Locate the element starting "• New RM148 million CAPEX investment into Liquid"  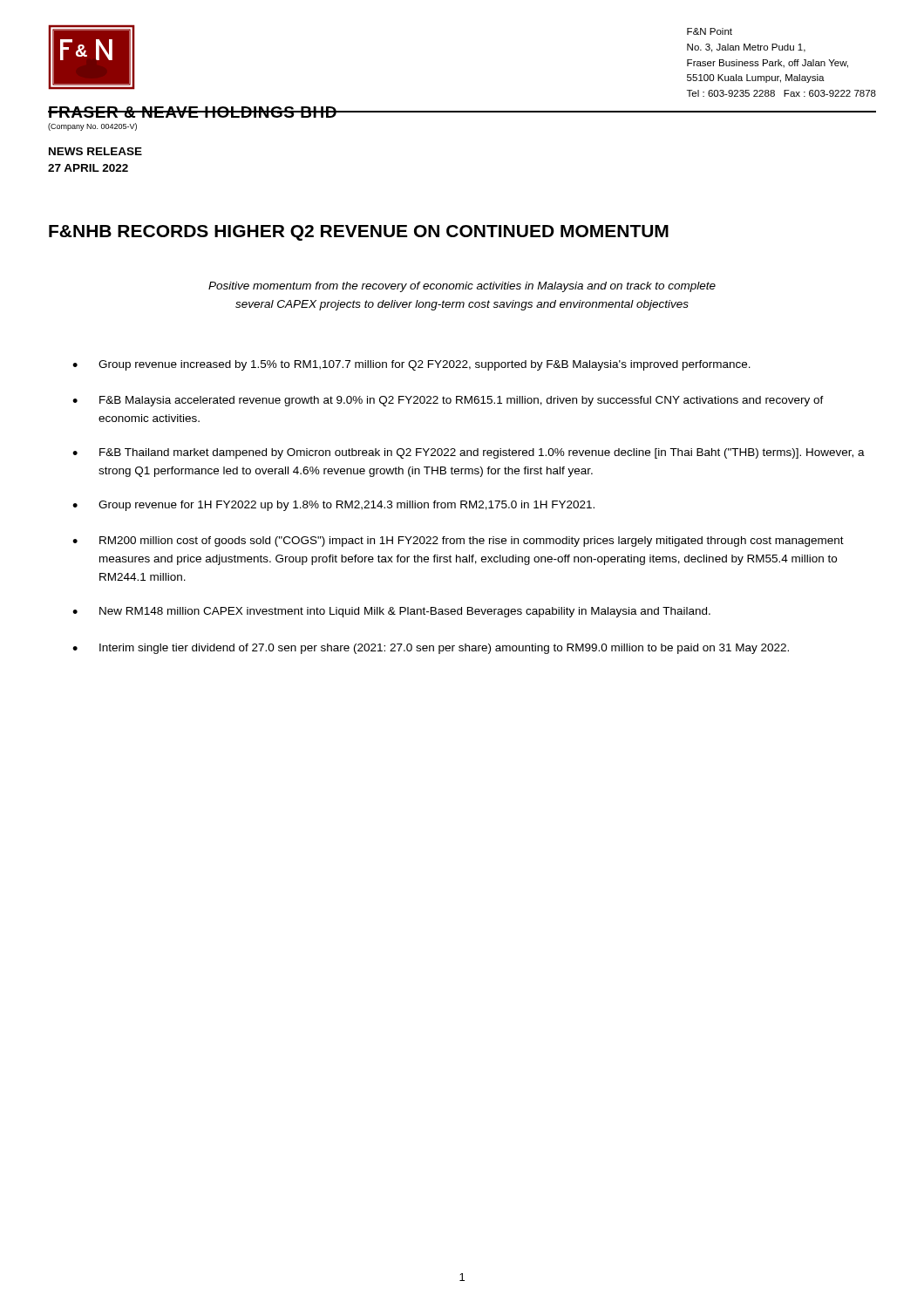(x=474, y=613)
